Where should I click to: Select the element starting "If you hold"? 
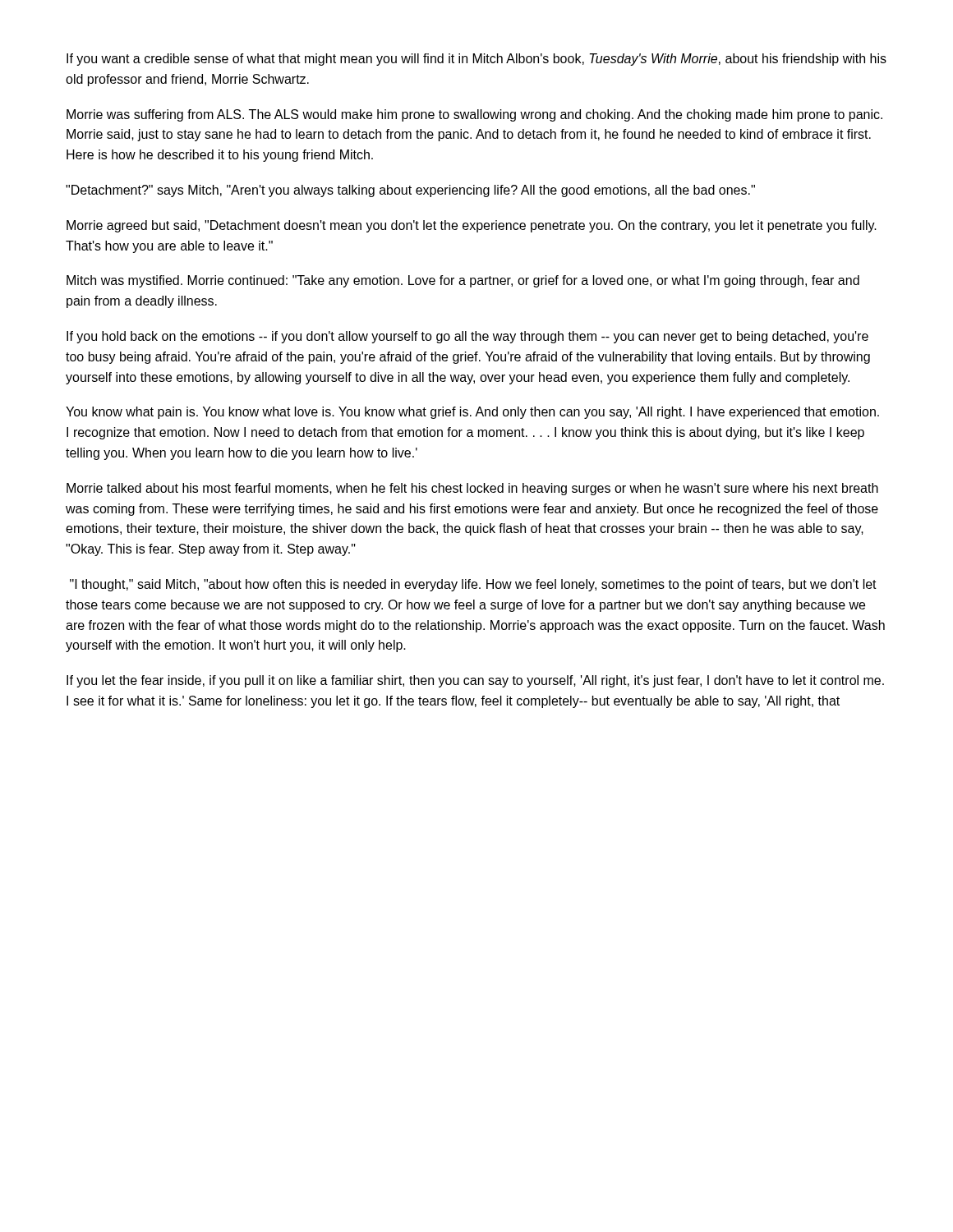tap(468, 357)
